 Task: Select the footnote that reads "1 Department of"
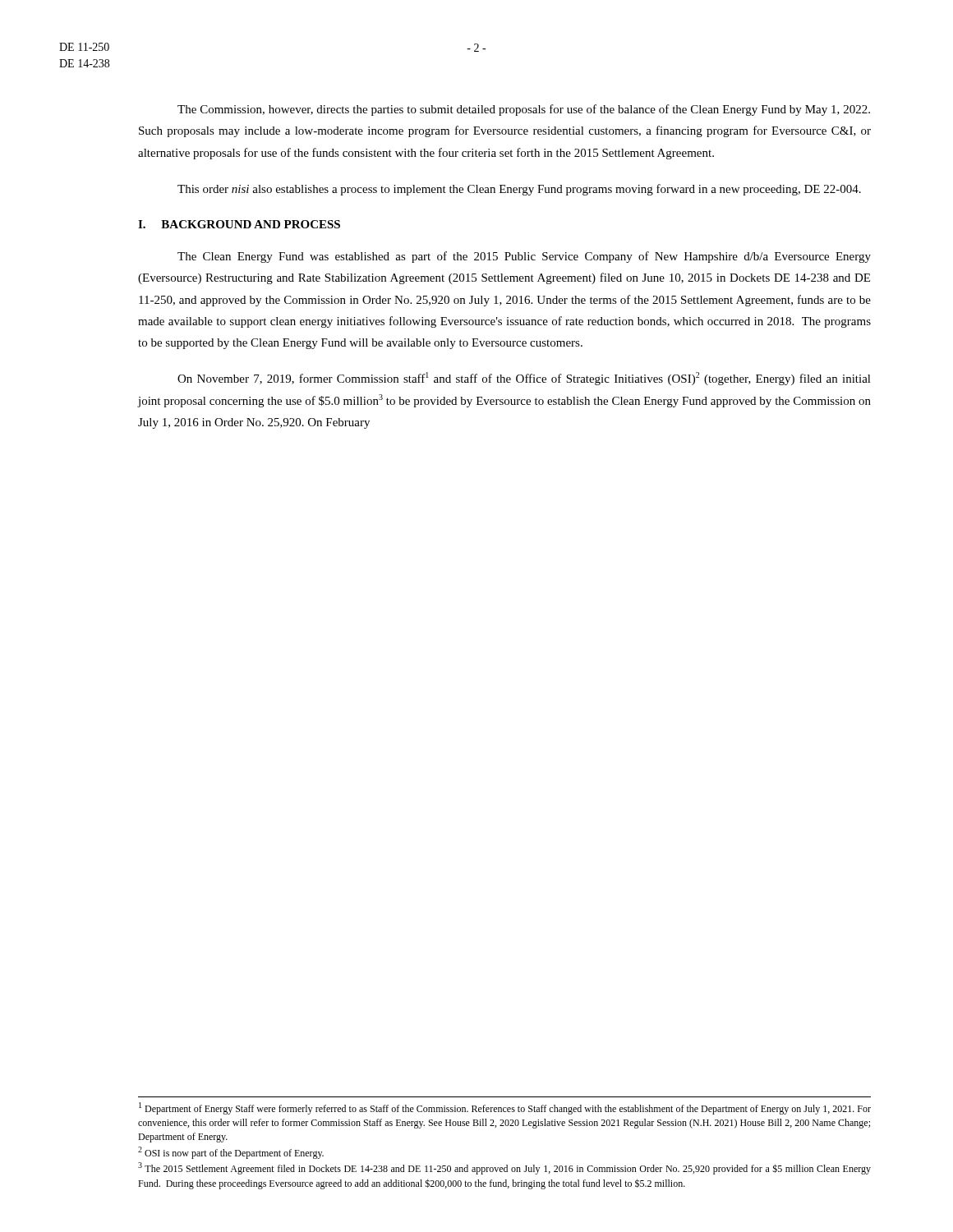505,1108
